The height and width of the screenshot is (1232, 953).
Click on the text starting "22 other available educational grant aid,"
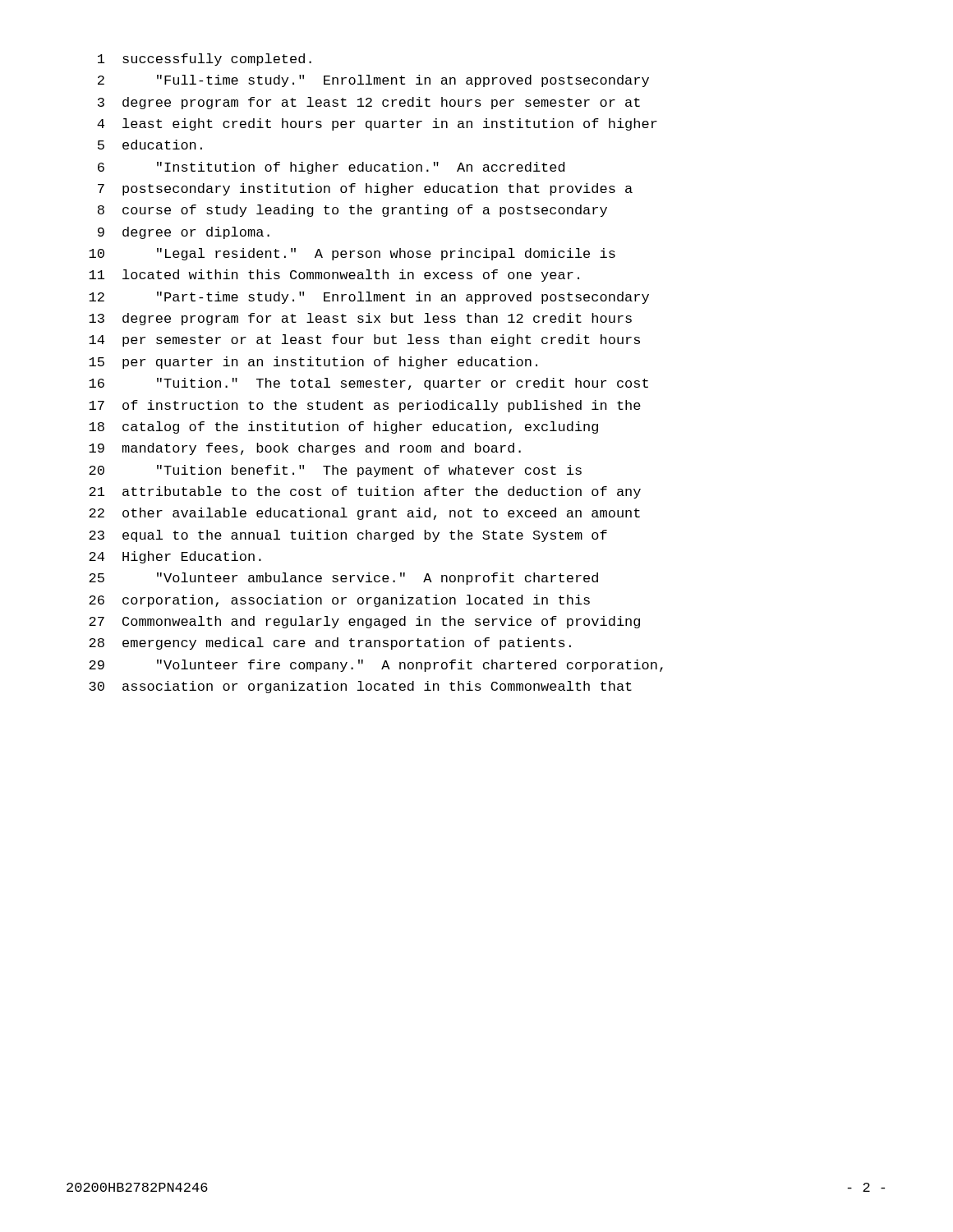click(476, 514)
